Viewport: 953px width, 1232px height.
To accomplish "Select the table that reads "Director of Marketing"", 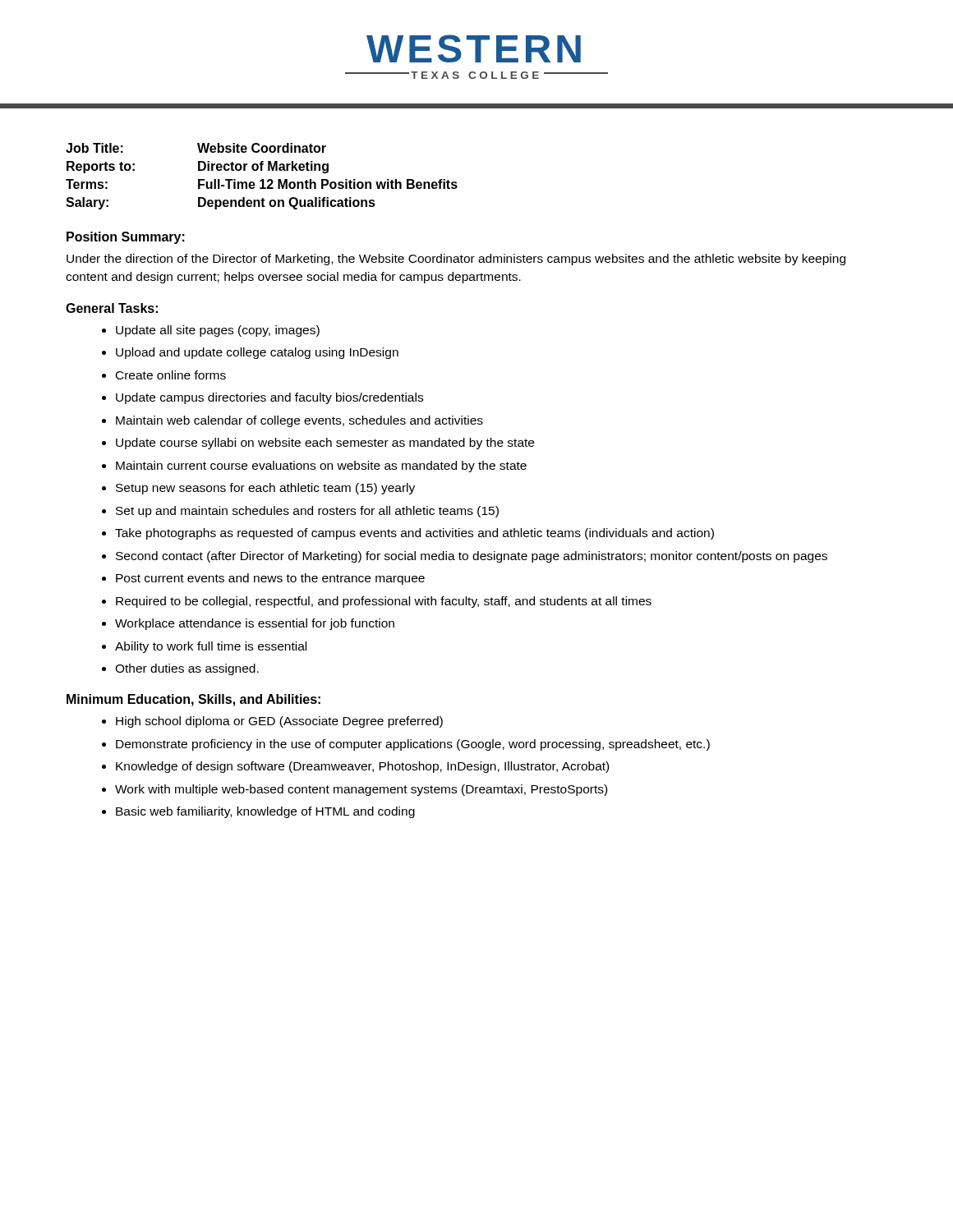I will point(476,176).
